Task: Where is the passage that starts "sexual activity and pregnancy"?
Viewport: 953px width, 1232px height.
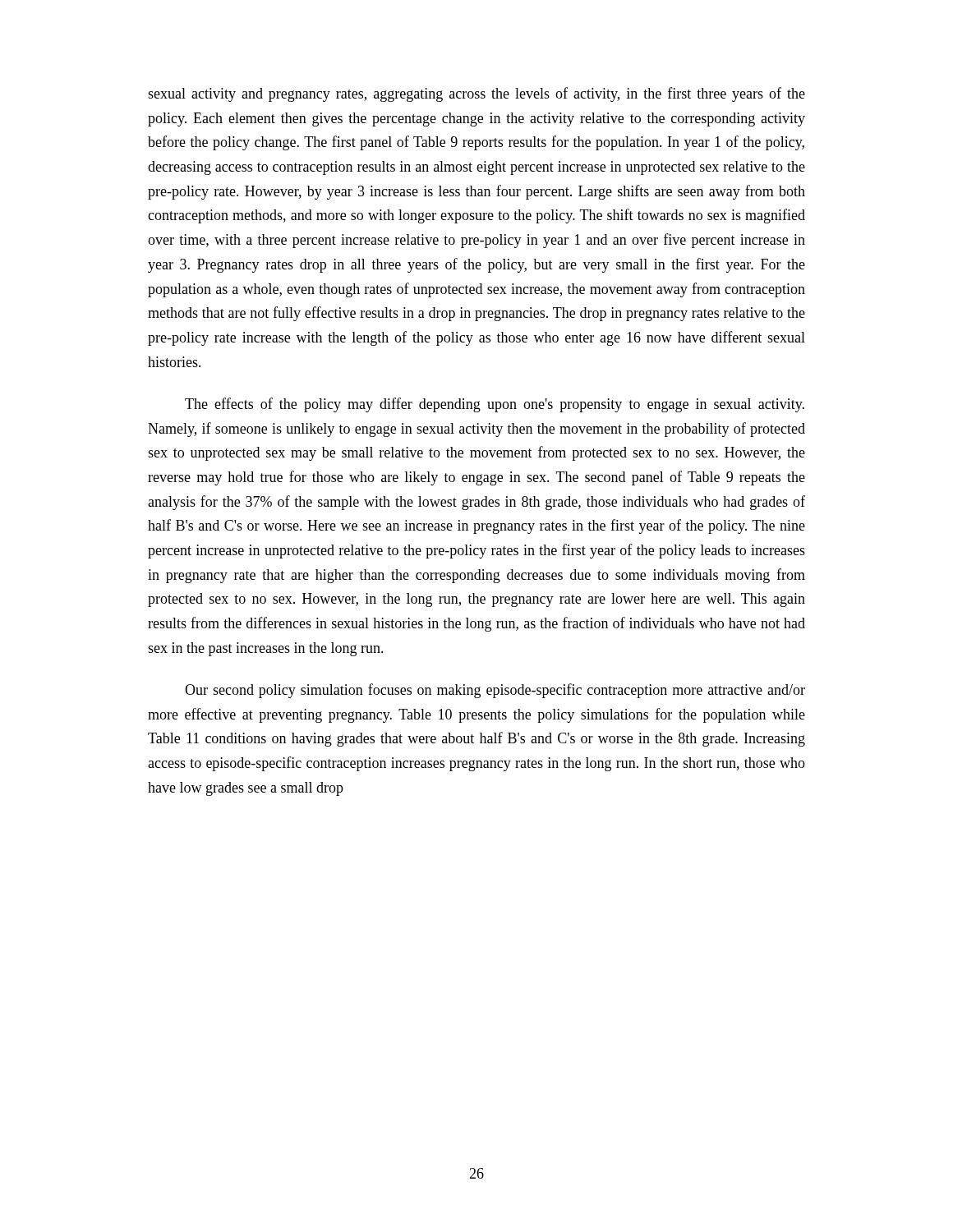Action: tap(476, 228)
